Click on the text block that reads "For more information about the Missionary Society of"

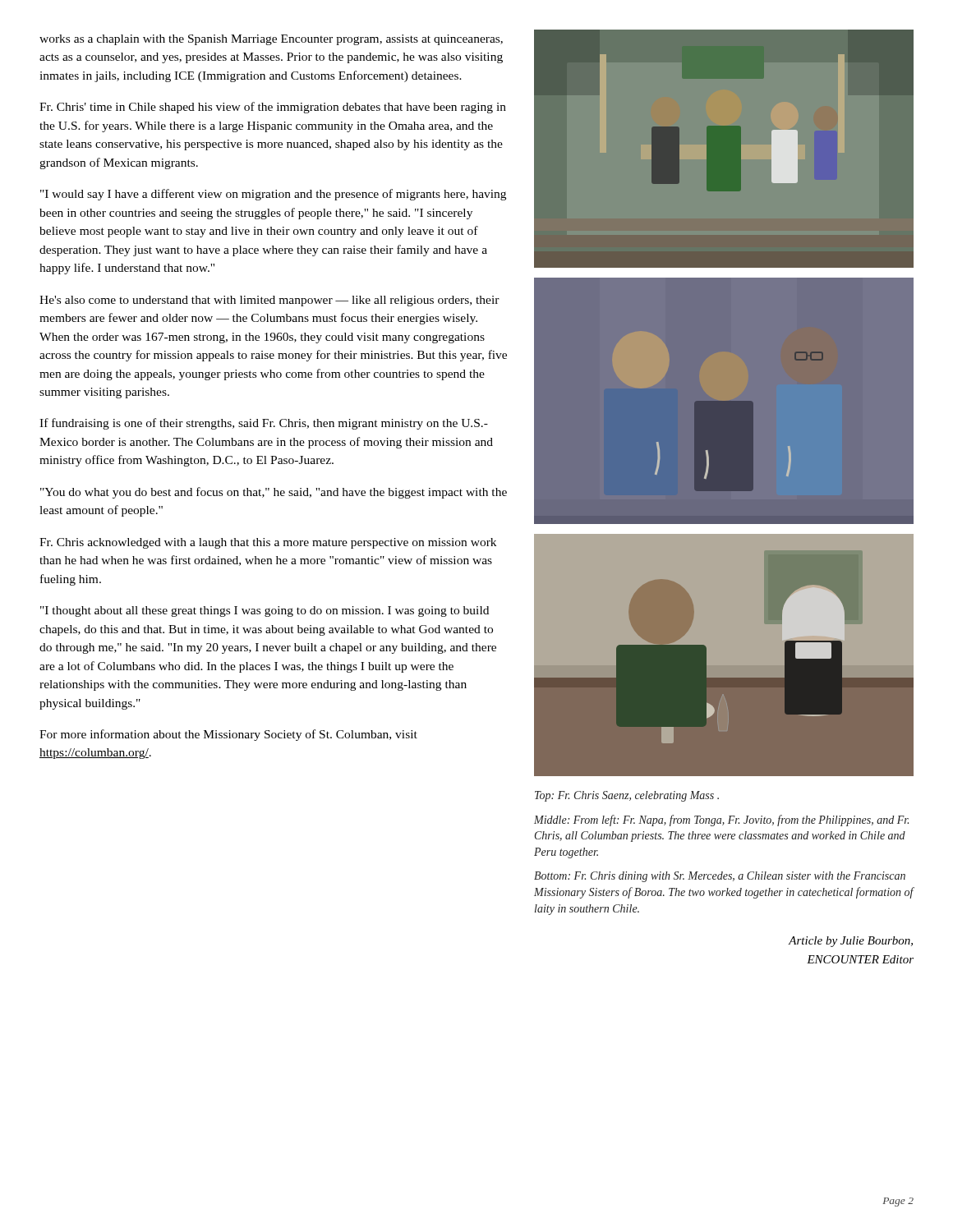[228, 743]
